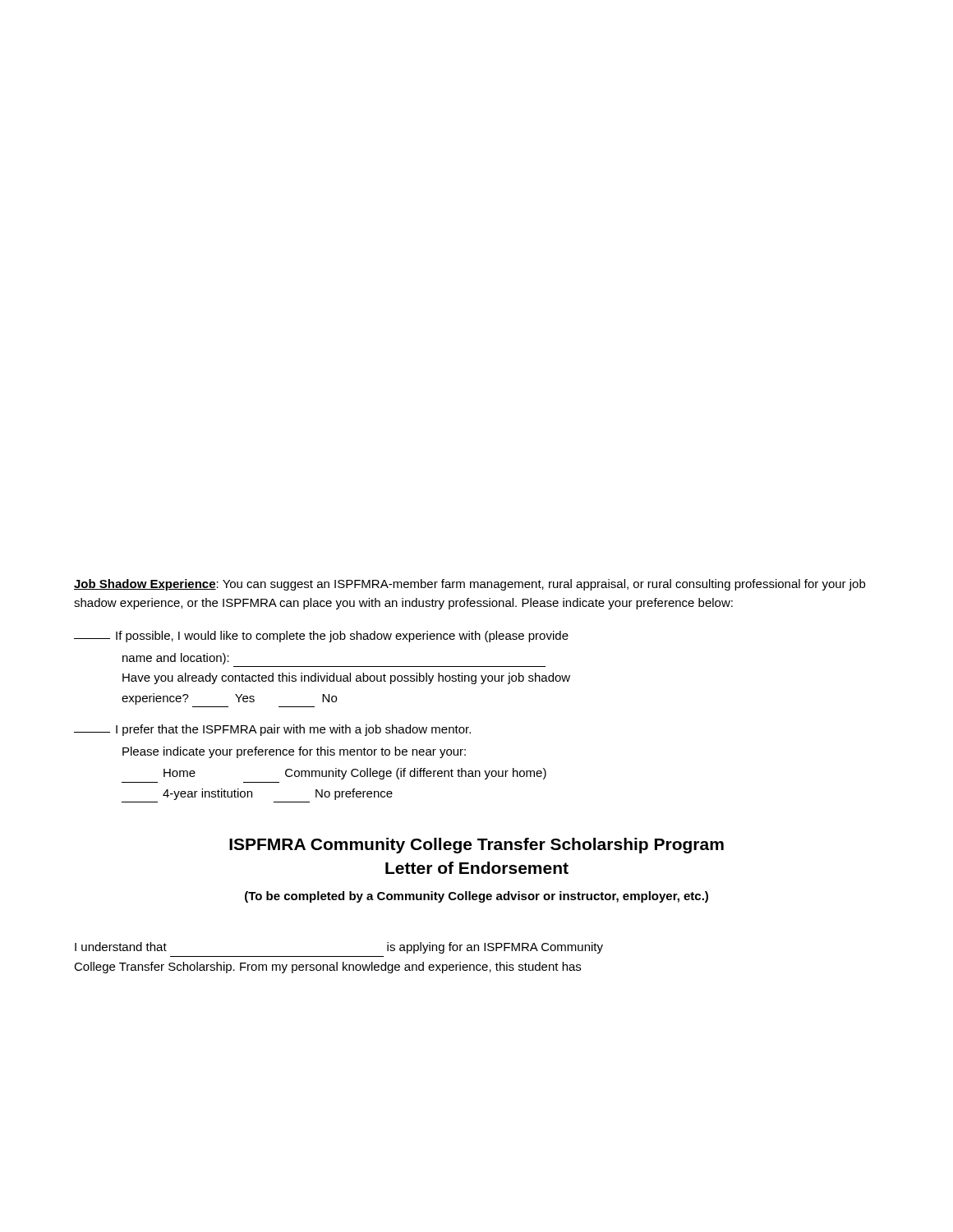Click on the text starting "I understand that is applying for an ISPFMRA"
953x1232 pixels.
476,957
